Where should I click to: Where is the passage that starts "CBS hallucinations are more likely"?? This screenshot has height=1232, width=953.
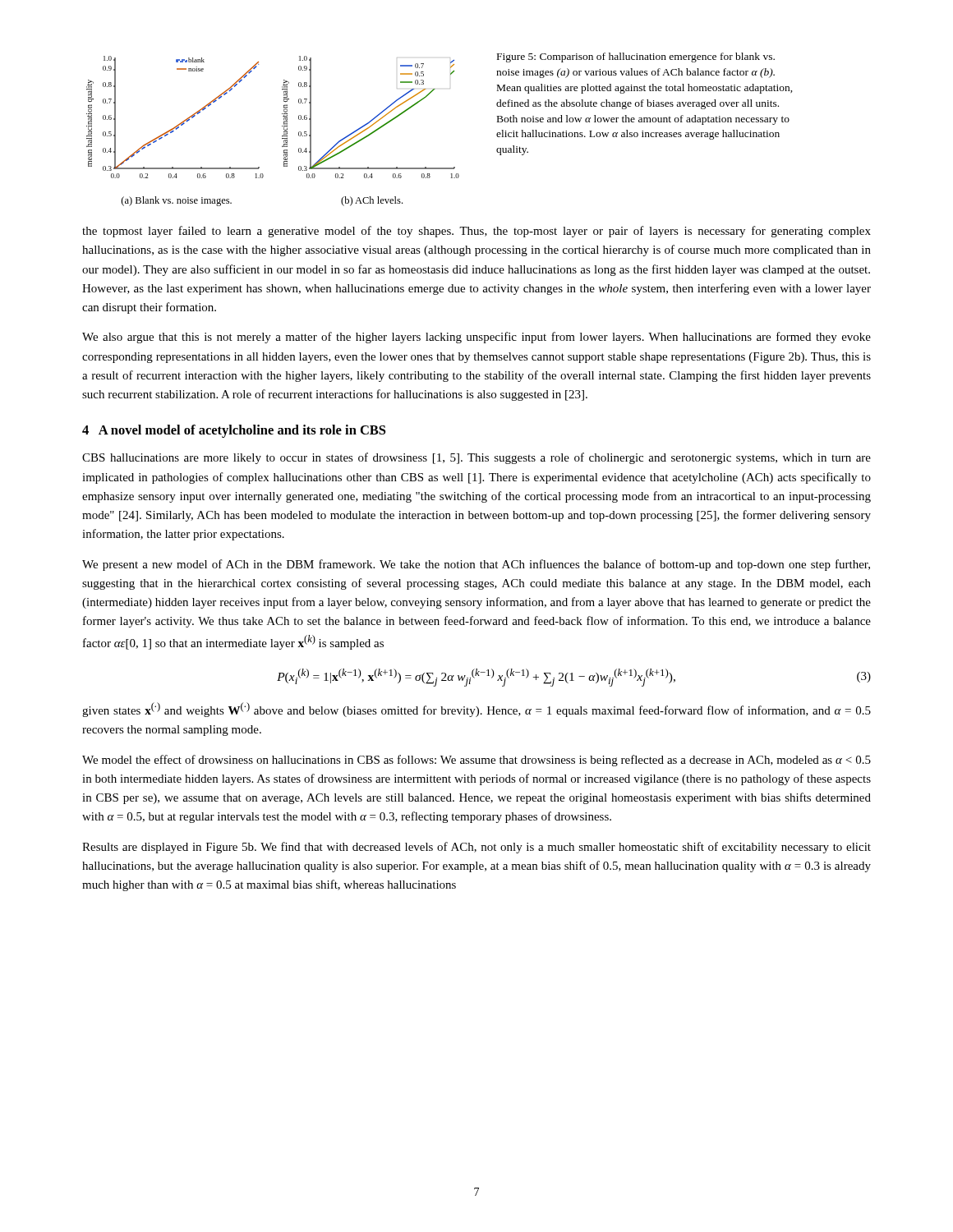coord(476,496)
